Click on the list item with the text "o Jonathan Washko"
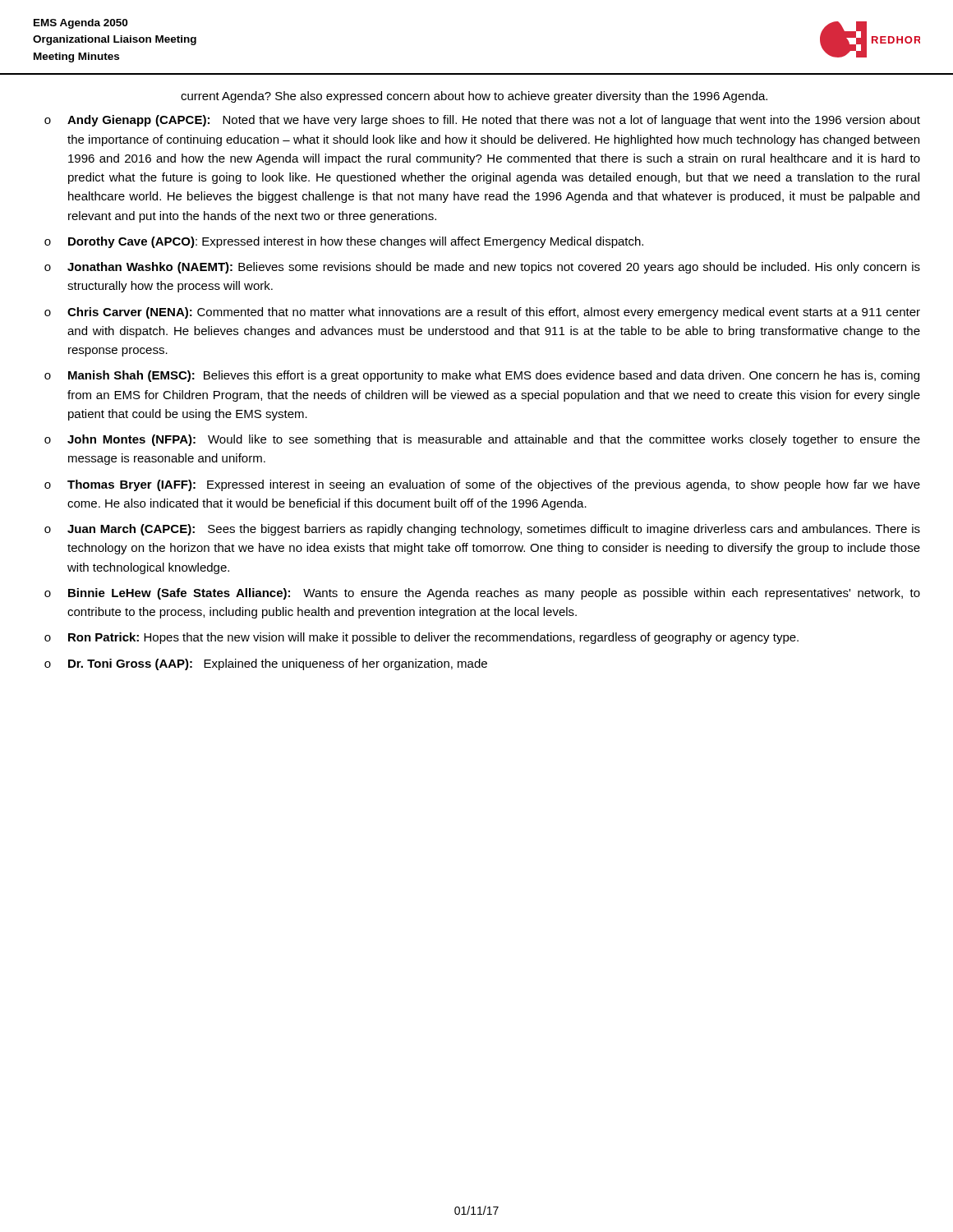953x1232 pixels. pyautogui.click(x=476, y=276)
